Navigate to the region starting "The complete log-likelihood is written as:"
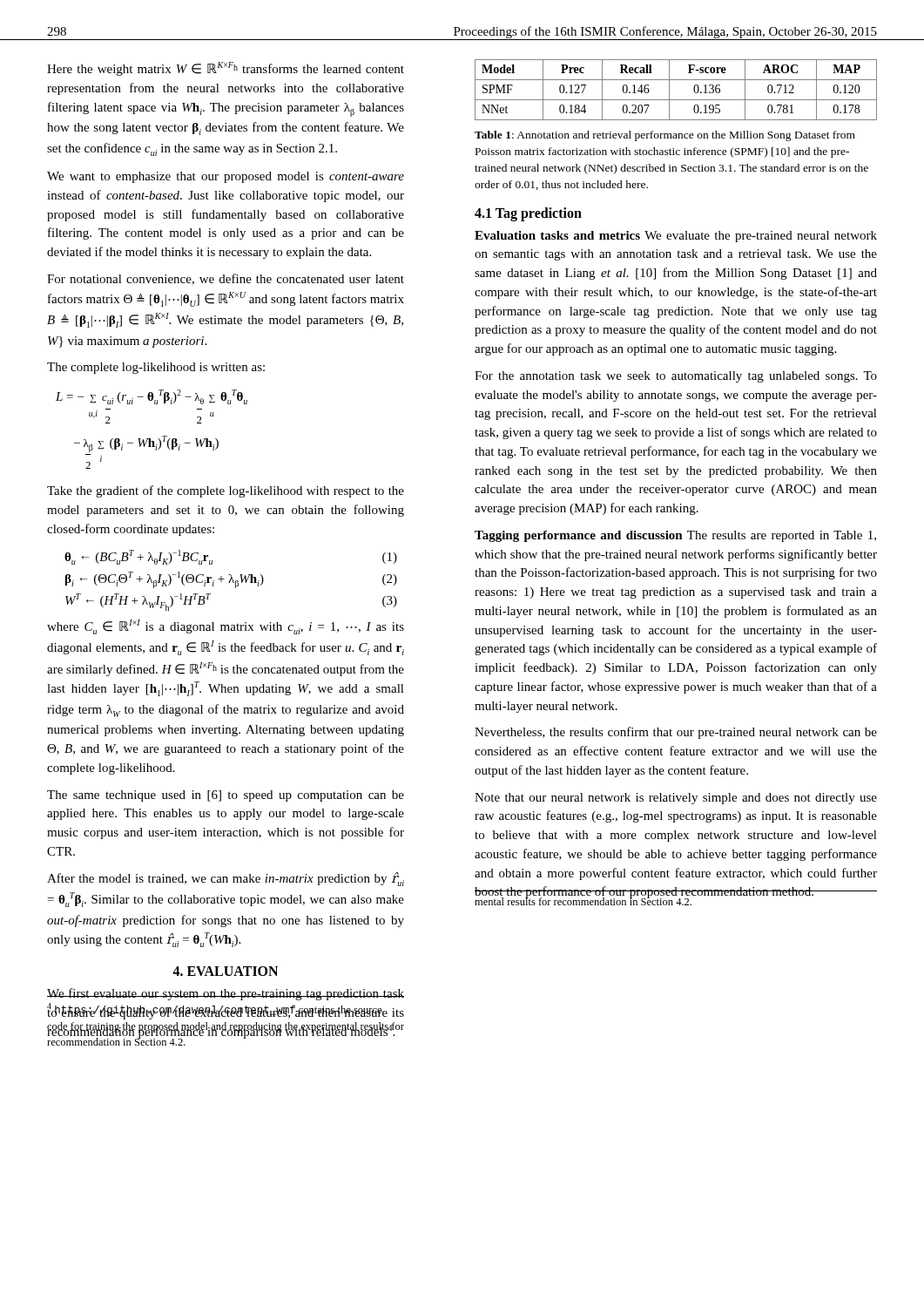The image size is (924, 1307). point(226,368)
